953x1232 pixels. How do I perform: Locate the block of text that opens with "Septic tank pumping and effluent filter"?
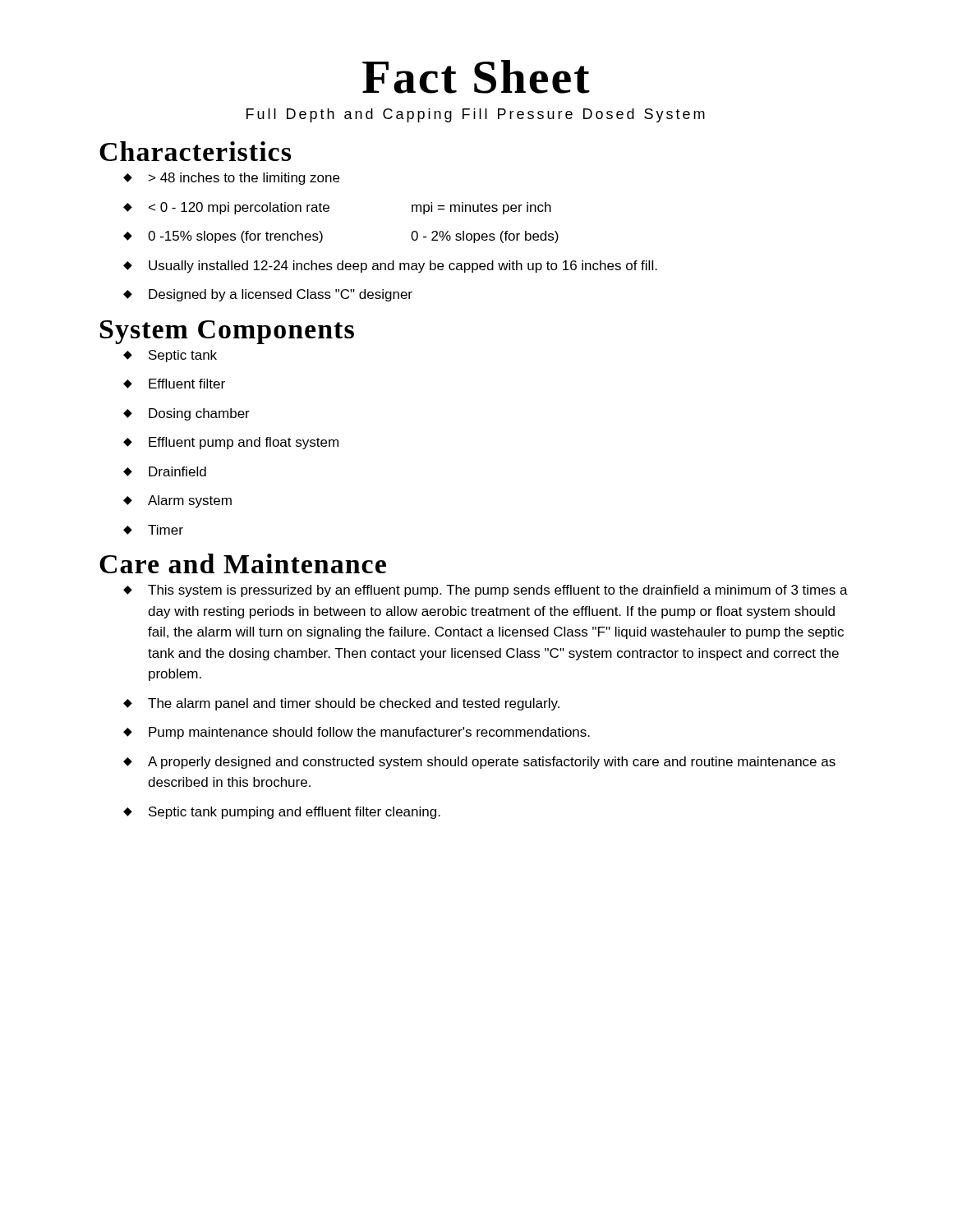point(295,811)
